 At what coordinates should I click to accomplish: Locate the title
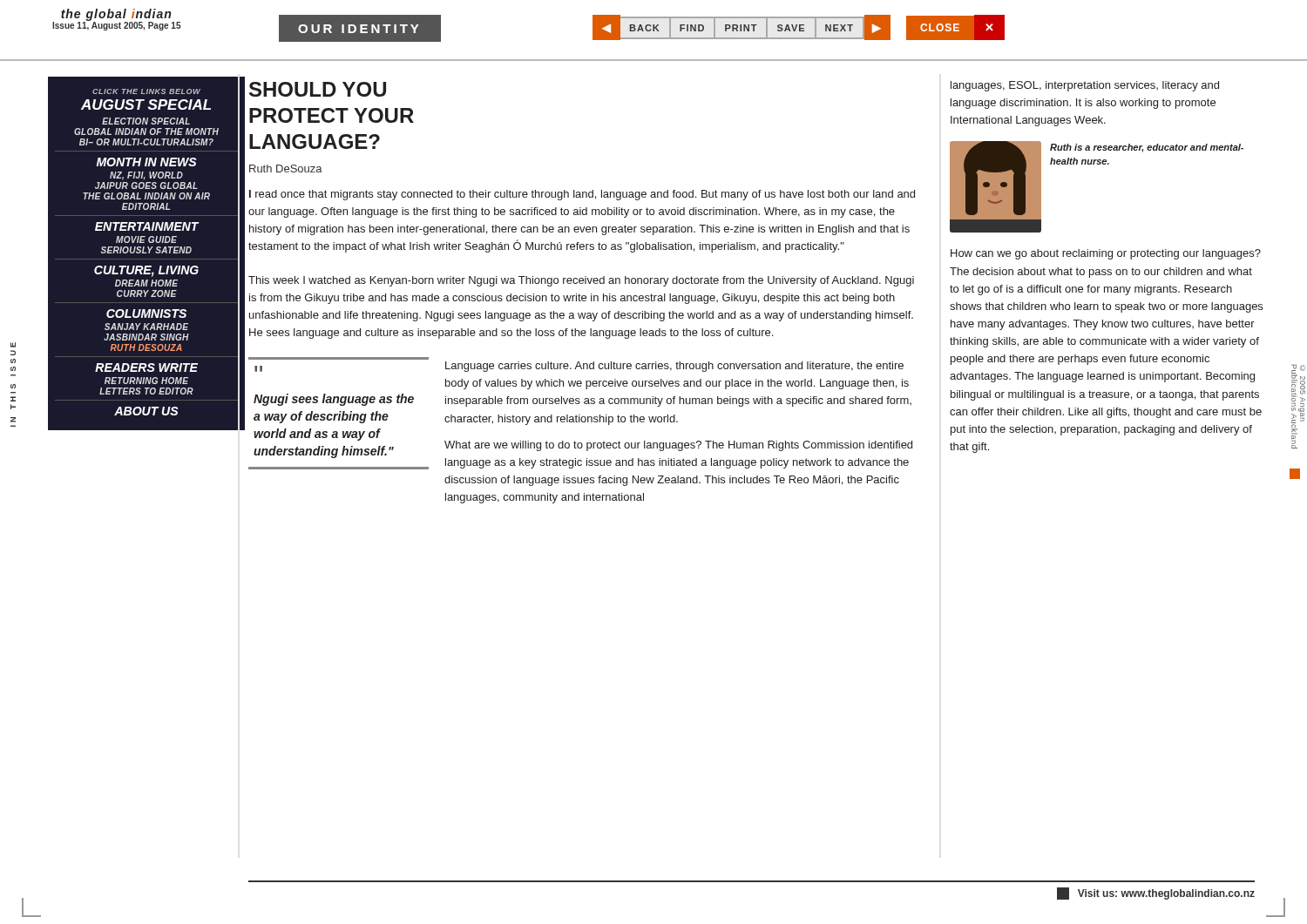tap(331, 115)
